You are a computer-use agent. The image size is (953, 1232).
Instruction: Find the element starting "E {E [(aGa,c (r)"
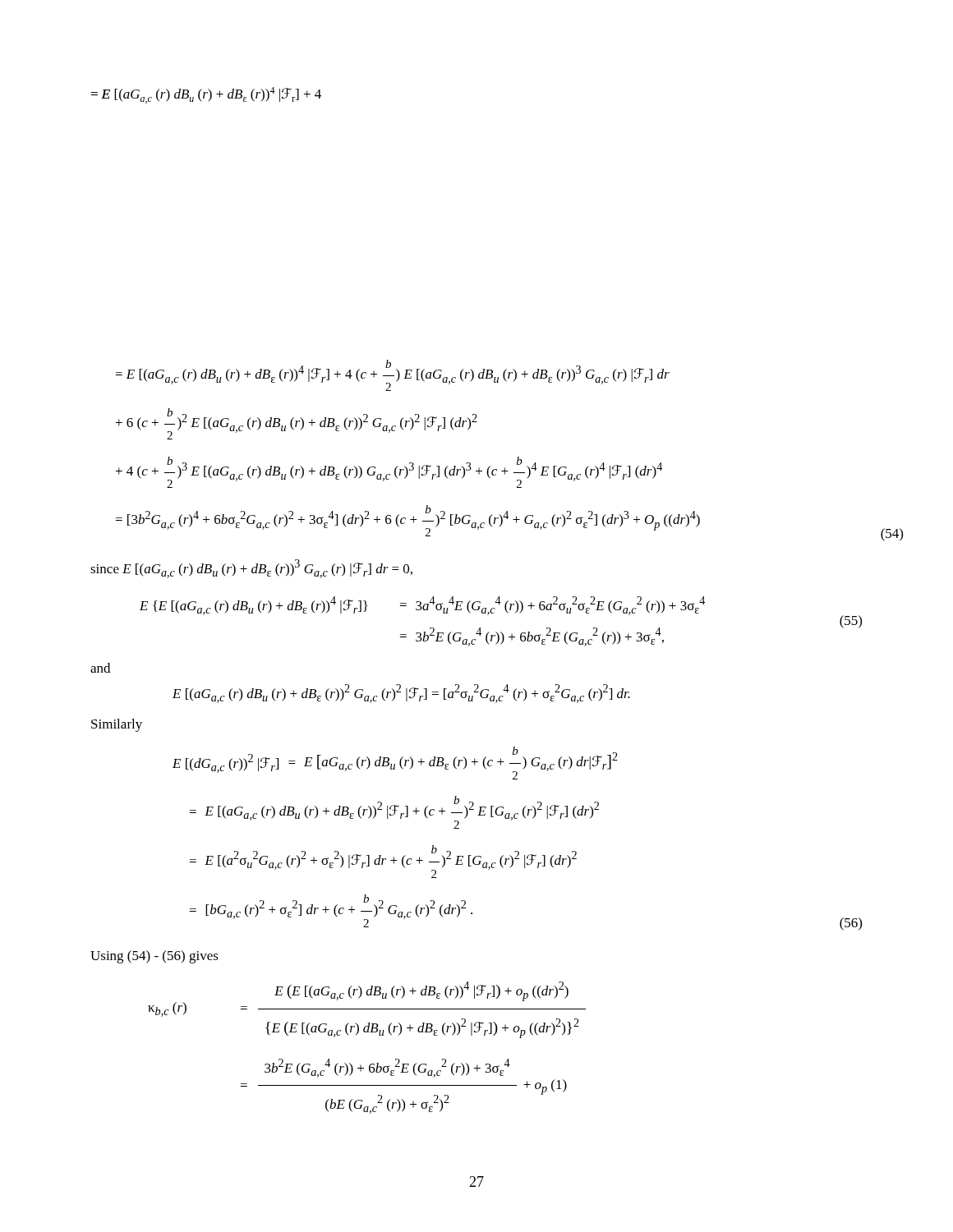(x=476, y=621)
